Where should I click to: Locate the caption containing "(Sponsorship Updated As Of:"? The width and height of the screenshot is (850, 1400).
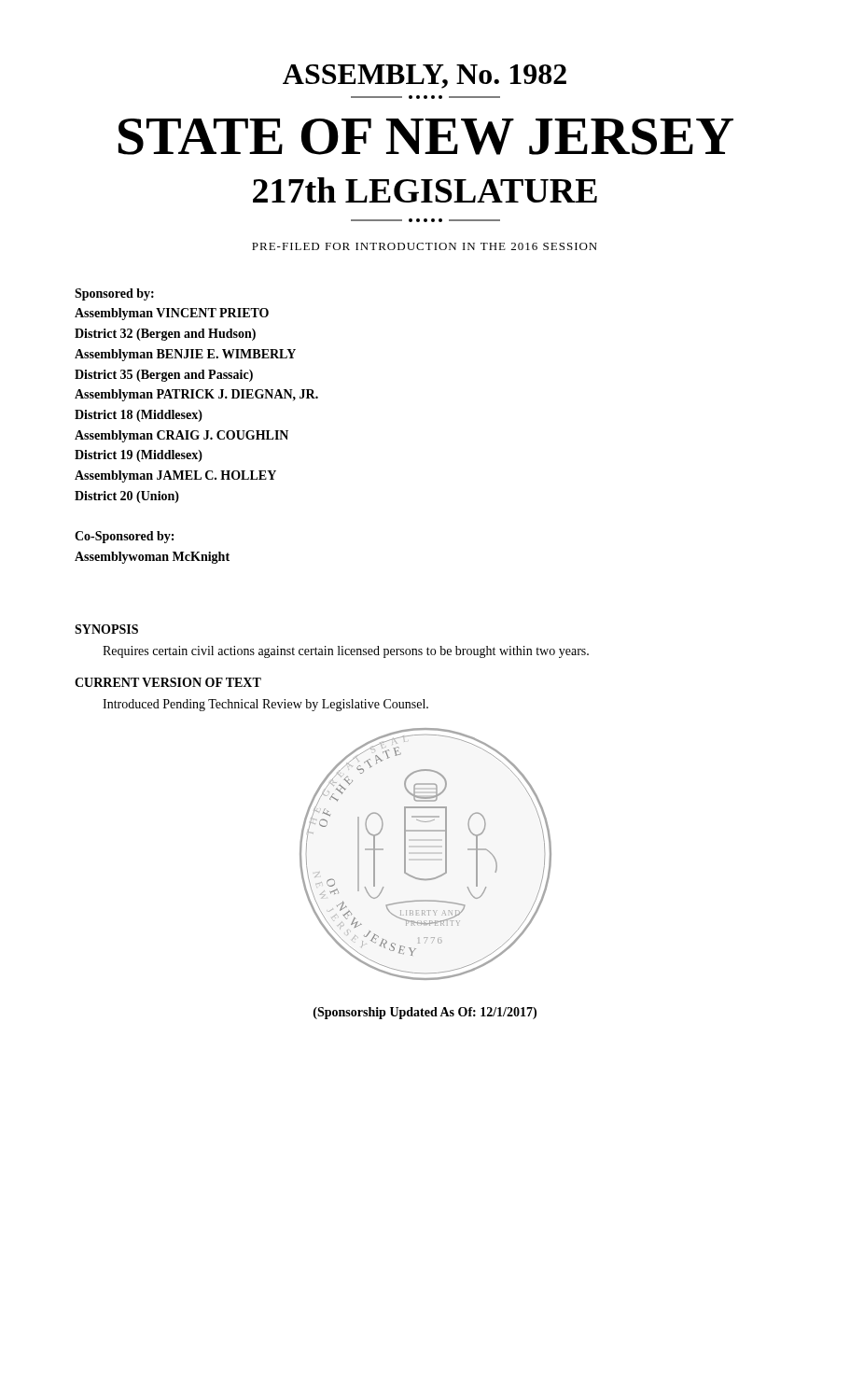click(425, 1013)
